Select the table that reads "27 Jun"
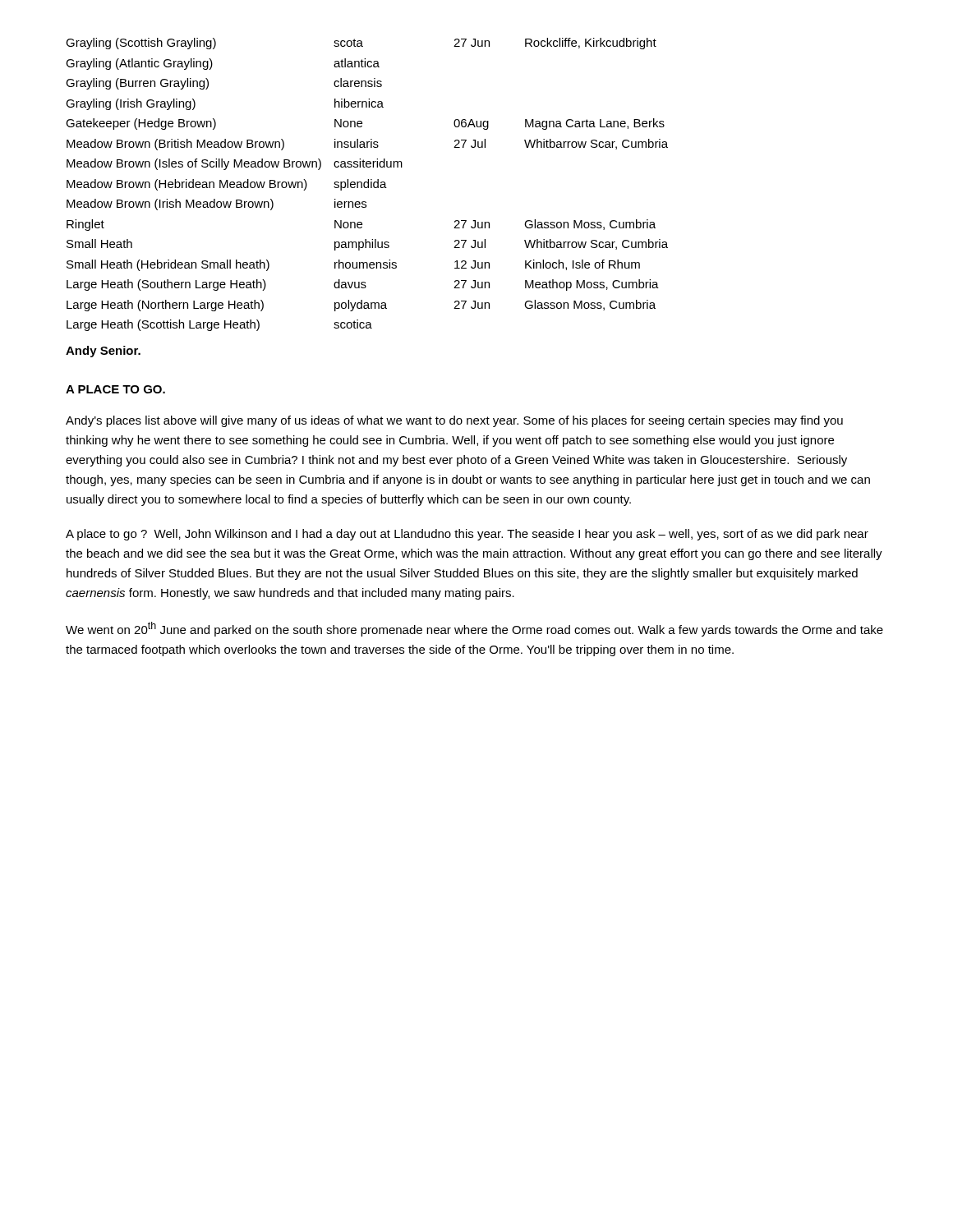Viewport: 953px width, 1232px height. tap(476, 184)
